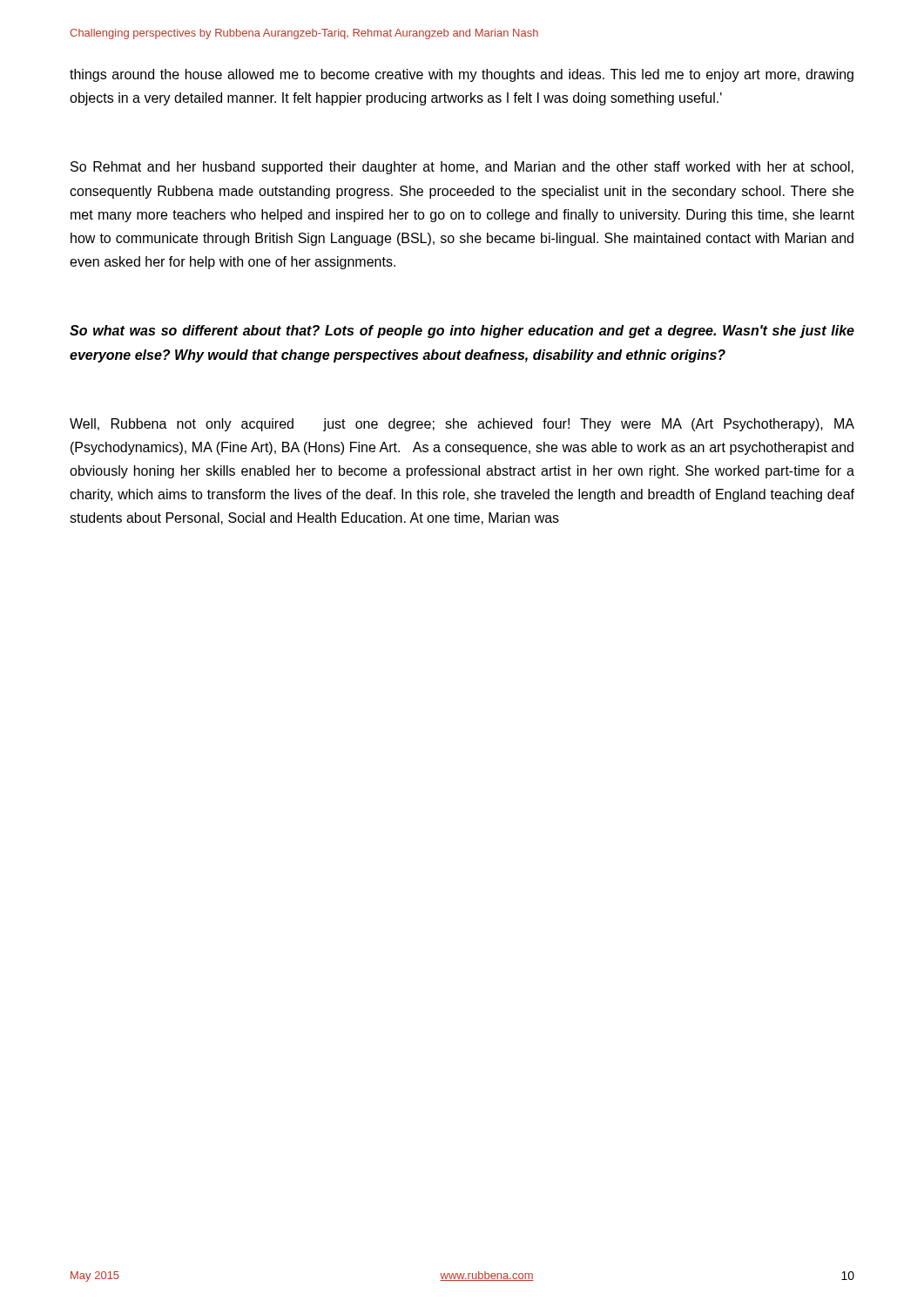Locate the text starting "So Rehmat and her"
The height and width of the screenshot is (1307, 924).
pyautogui.click(x=462, y=215)
